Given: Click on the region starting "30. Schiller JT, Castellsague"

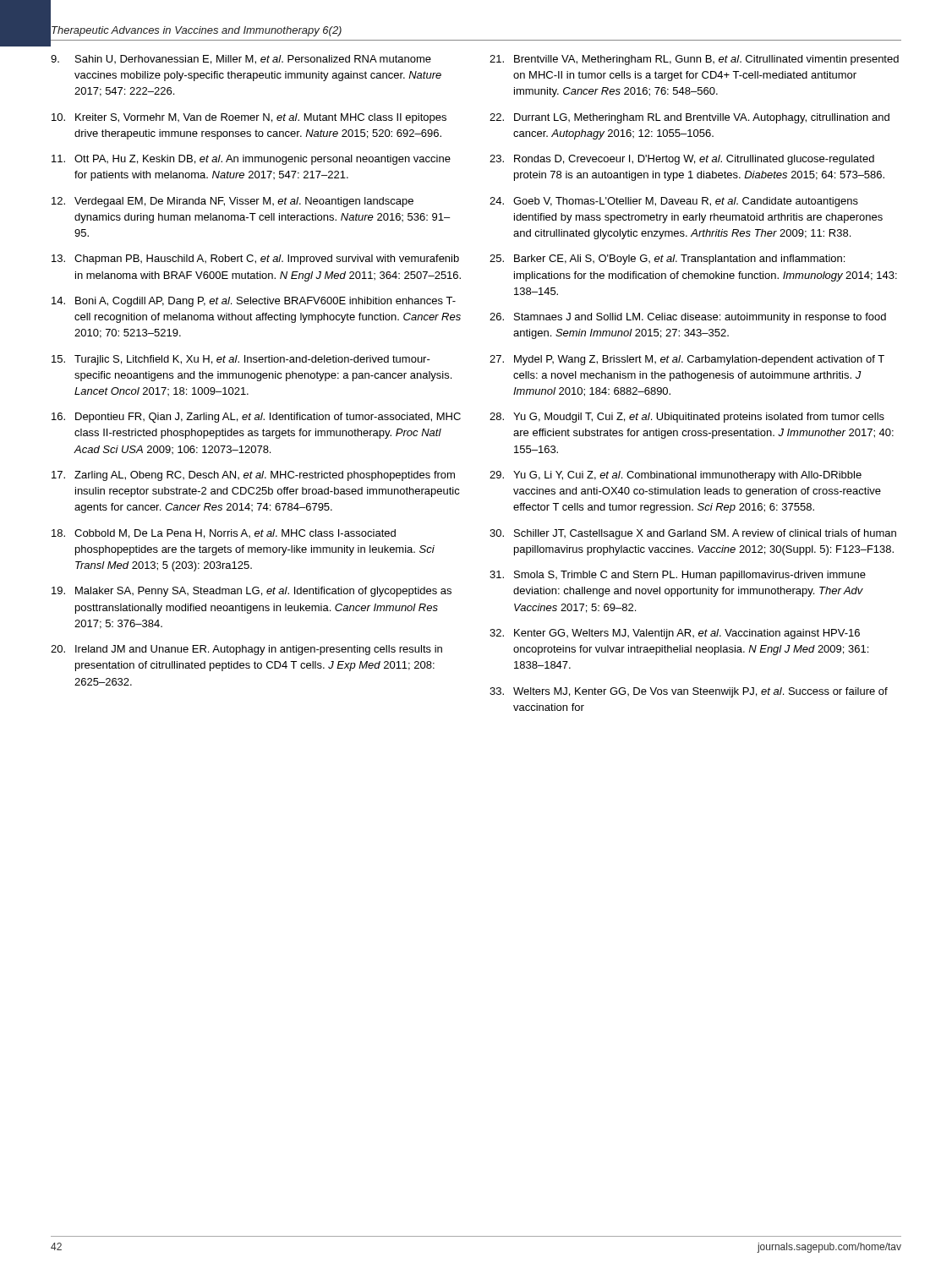Looking at the screenshot, I should click(695, 541).
